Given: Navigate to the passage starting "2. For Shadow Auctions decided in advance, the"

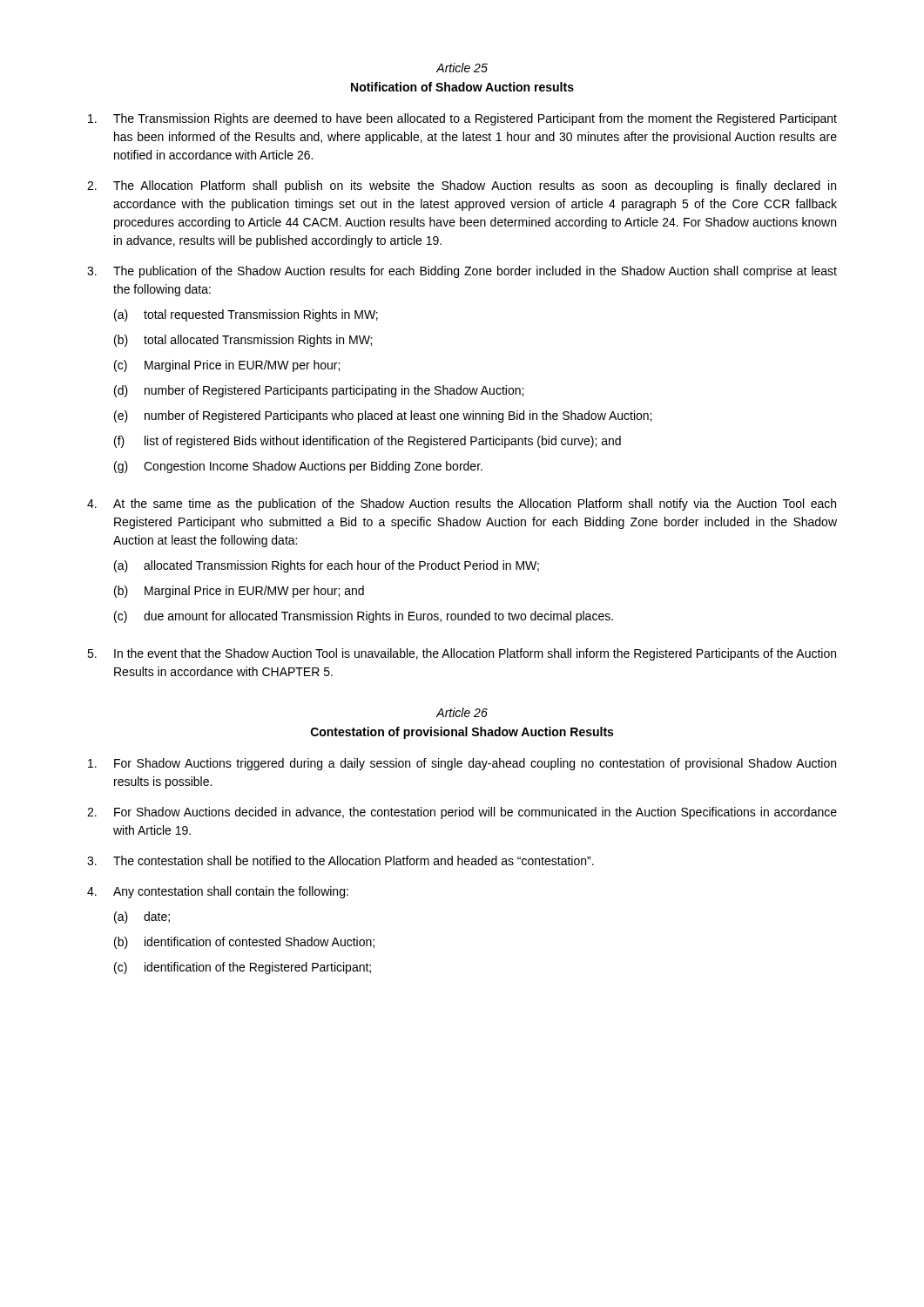Looking at the screenshot, I should click(x=462, y=822).
